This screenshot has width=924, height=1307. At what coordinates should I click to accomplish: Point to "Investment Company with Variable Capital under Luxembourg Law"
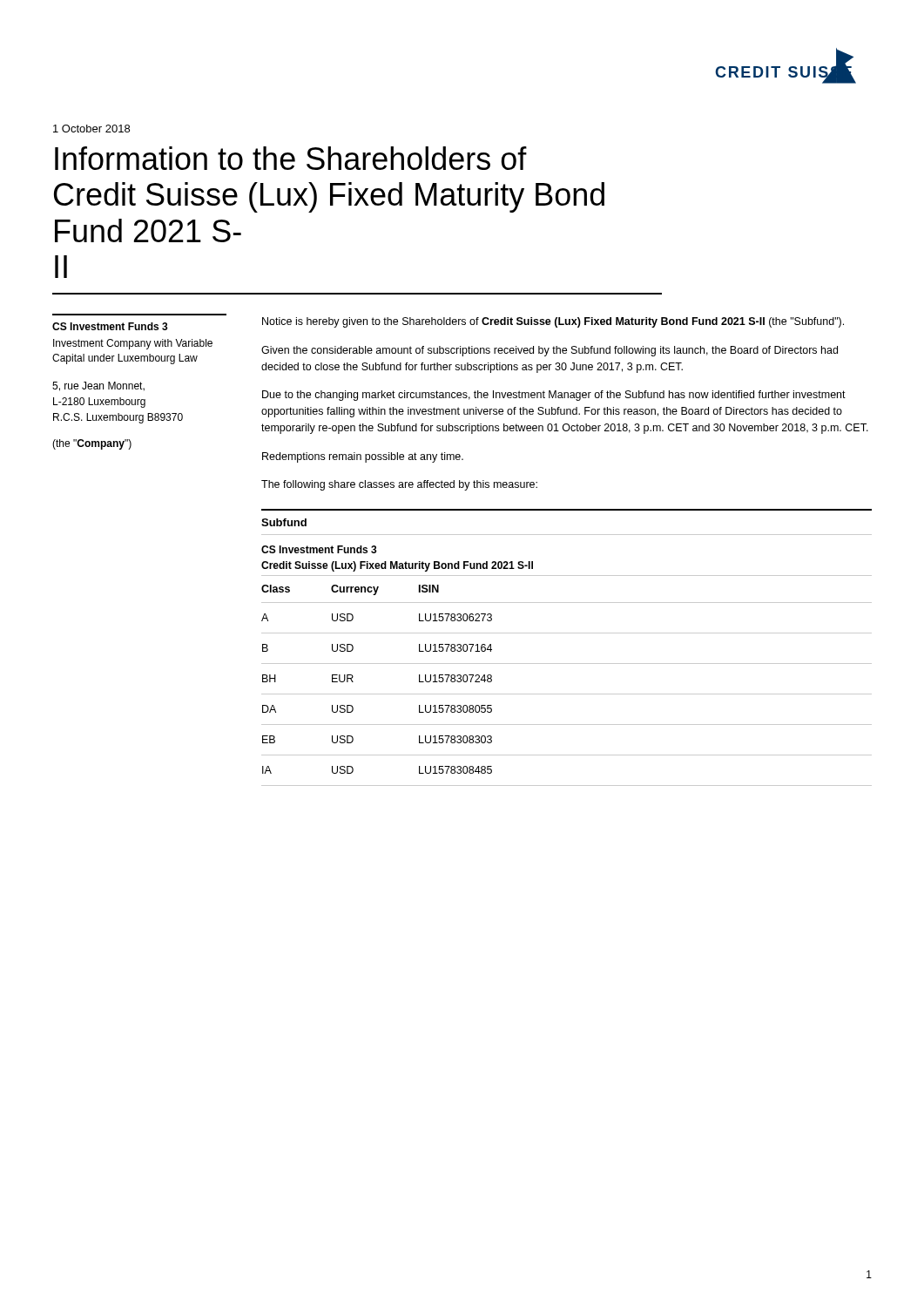[133, 351]
